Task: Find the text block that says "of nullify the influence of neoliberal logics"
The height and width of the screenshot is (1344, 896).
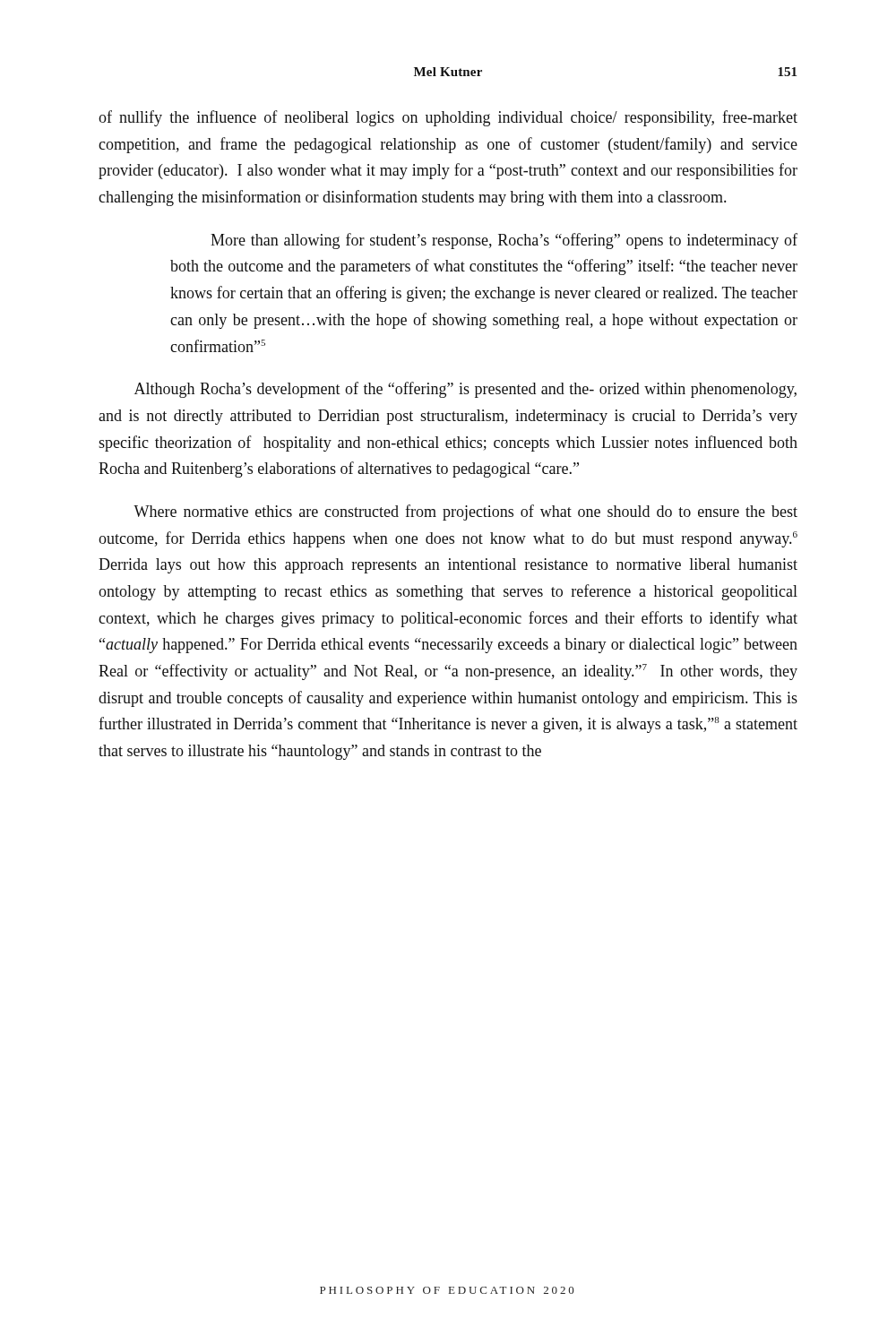Action: coord(448,158)
